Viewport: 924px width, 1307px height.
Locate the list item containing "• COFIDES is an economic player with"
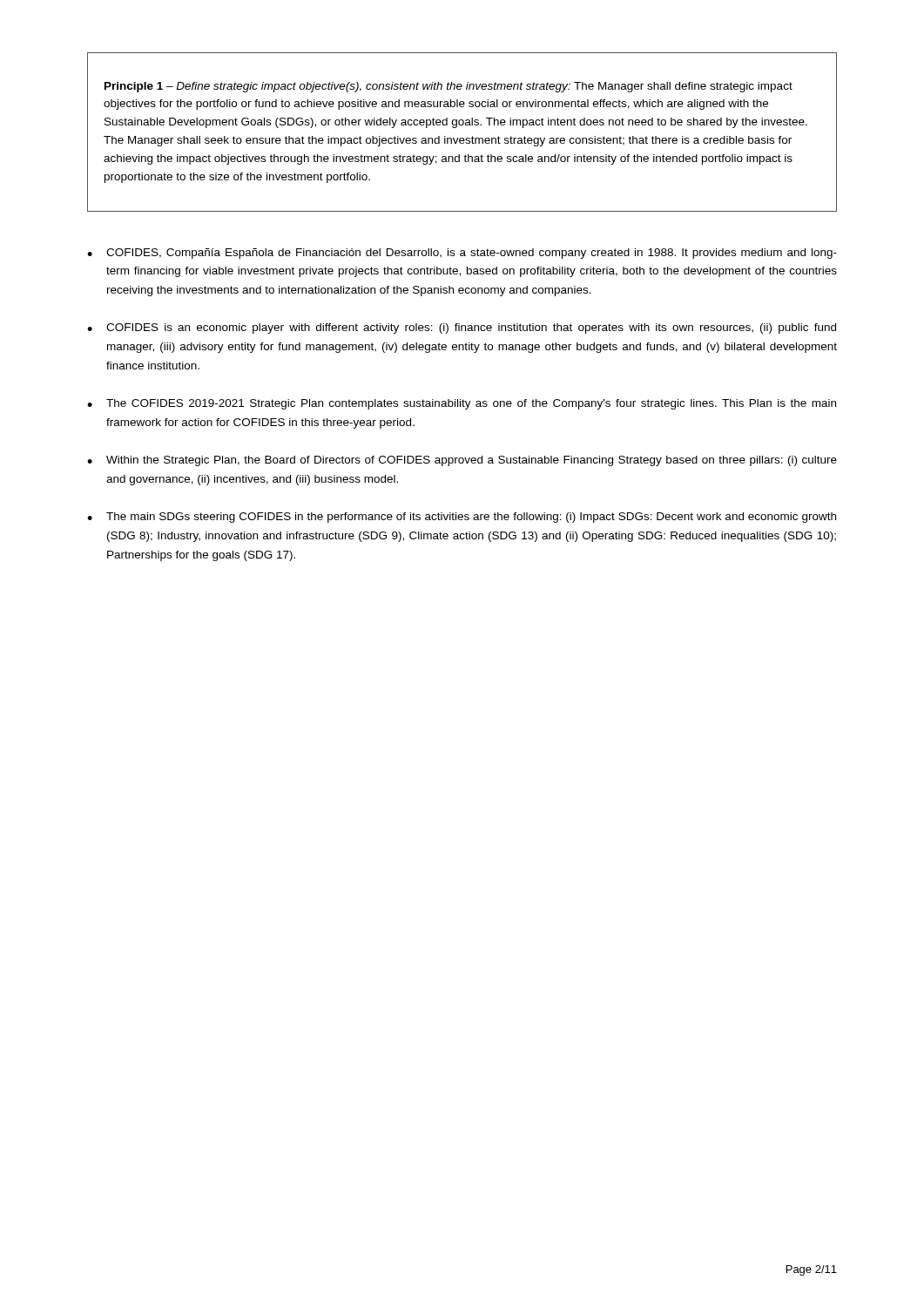point(462,346)
